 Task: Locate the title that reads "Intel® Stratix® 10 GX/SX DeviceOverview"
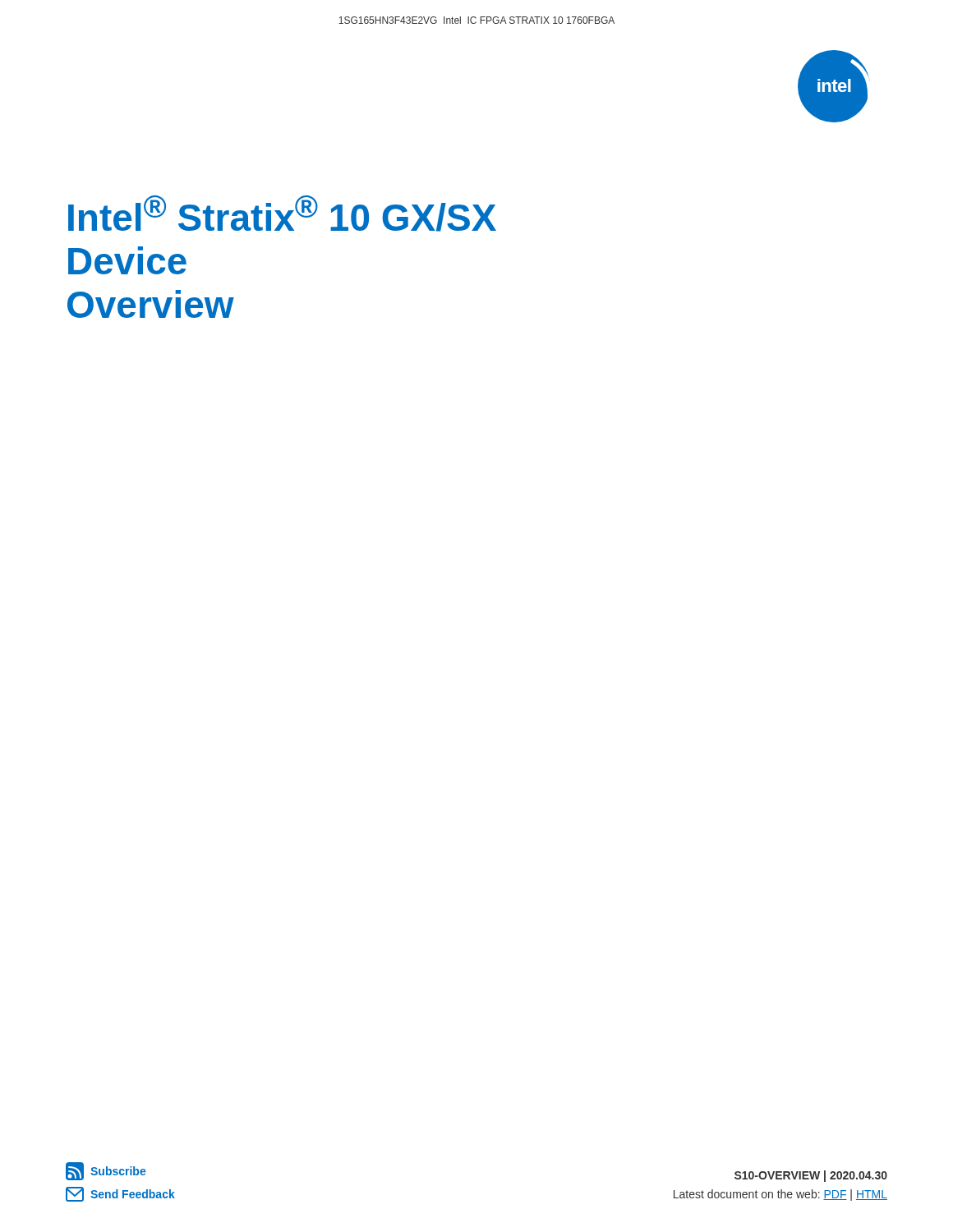pyautogui.click(x=282, y=214)
